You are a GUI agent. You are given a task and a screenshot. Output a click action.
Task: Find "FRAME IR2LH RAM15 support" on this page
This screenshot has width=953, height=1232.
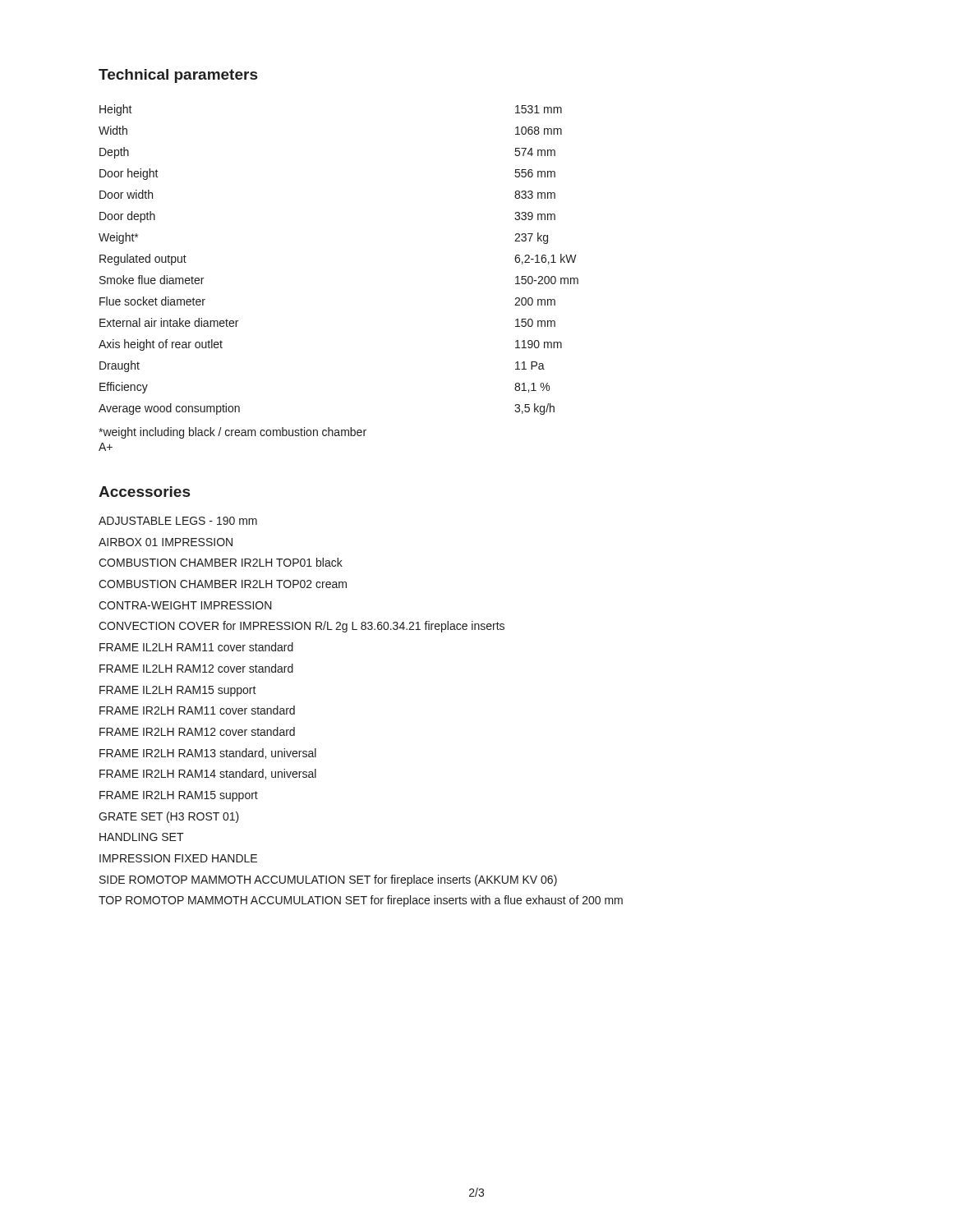pos(178,795)
